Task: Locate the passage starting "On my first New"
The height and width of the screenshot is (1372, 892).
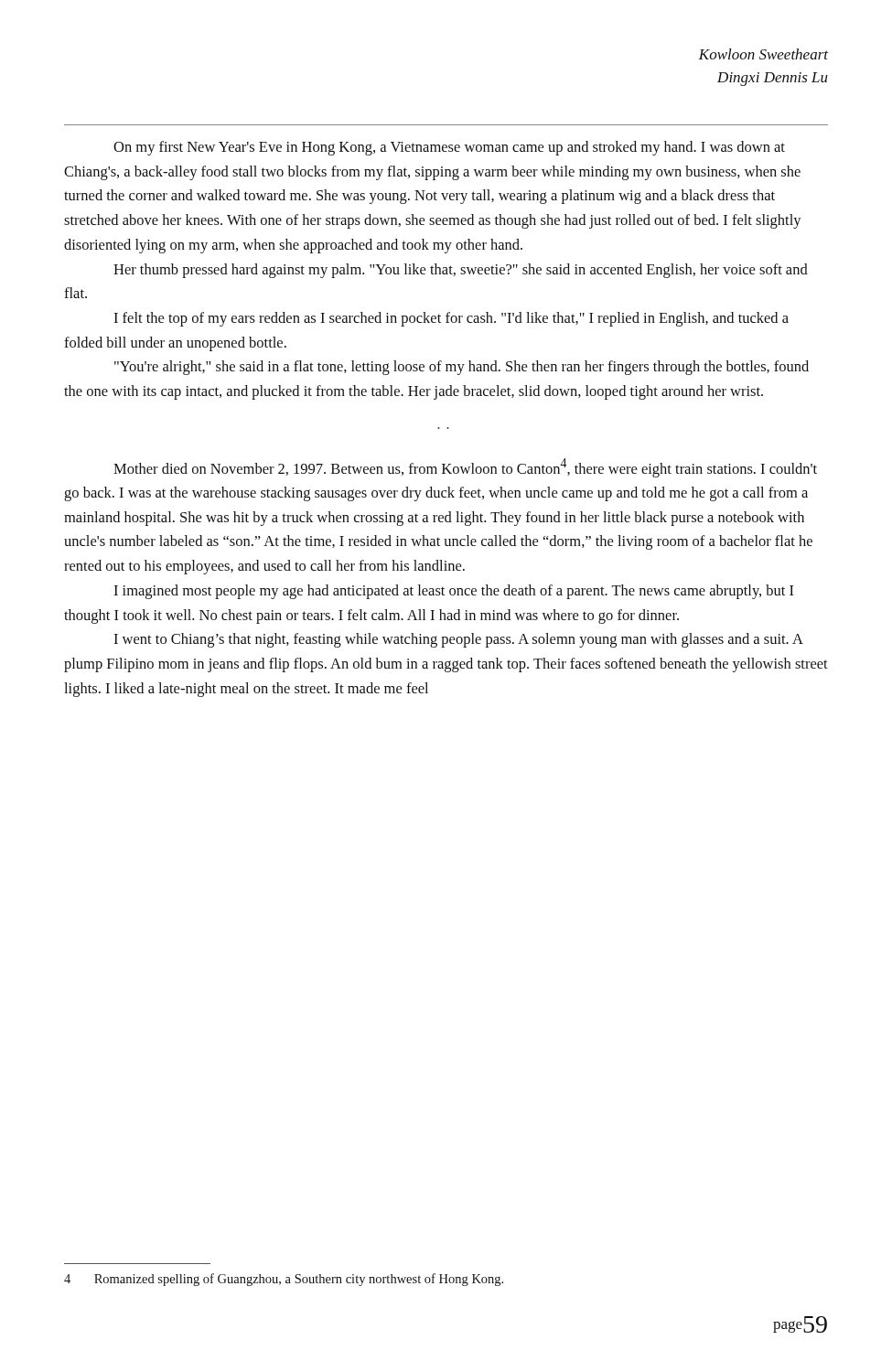Action: [446, 418]
